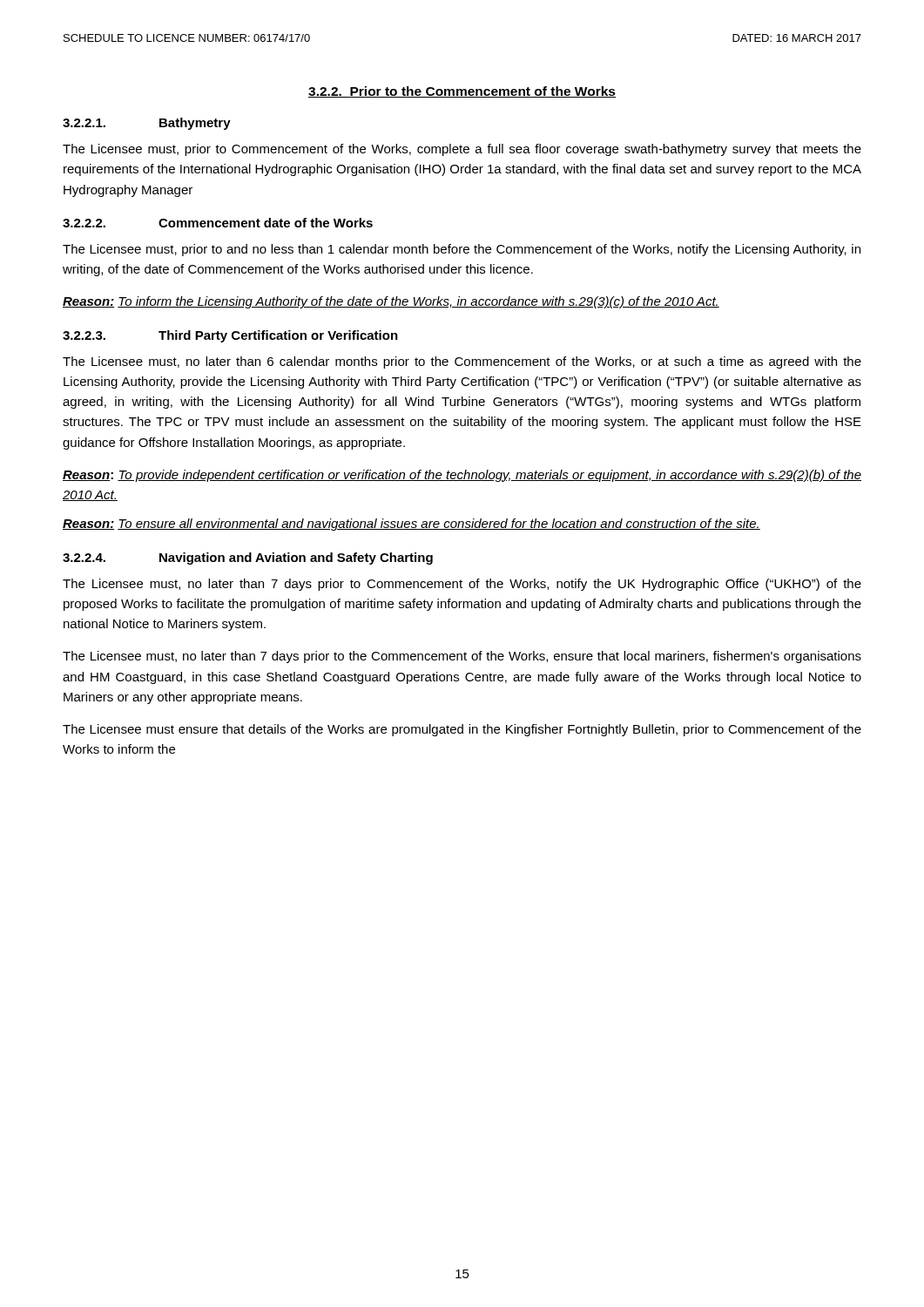Viewport: 924px width, 1307px height.
Task: Click the section header that begins "3.2.2. Prior to the Commencement of"
Action: pyautogui.click(x=462, y=91)
